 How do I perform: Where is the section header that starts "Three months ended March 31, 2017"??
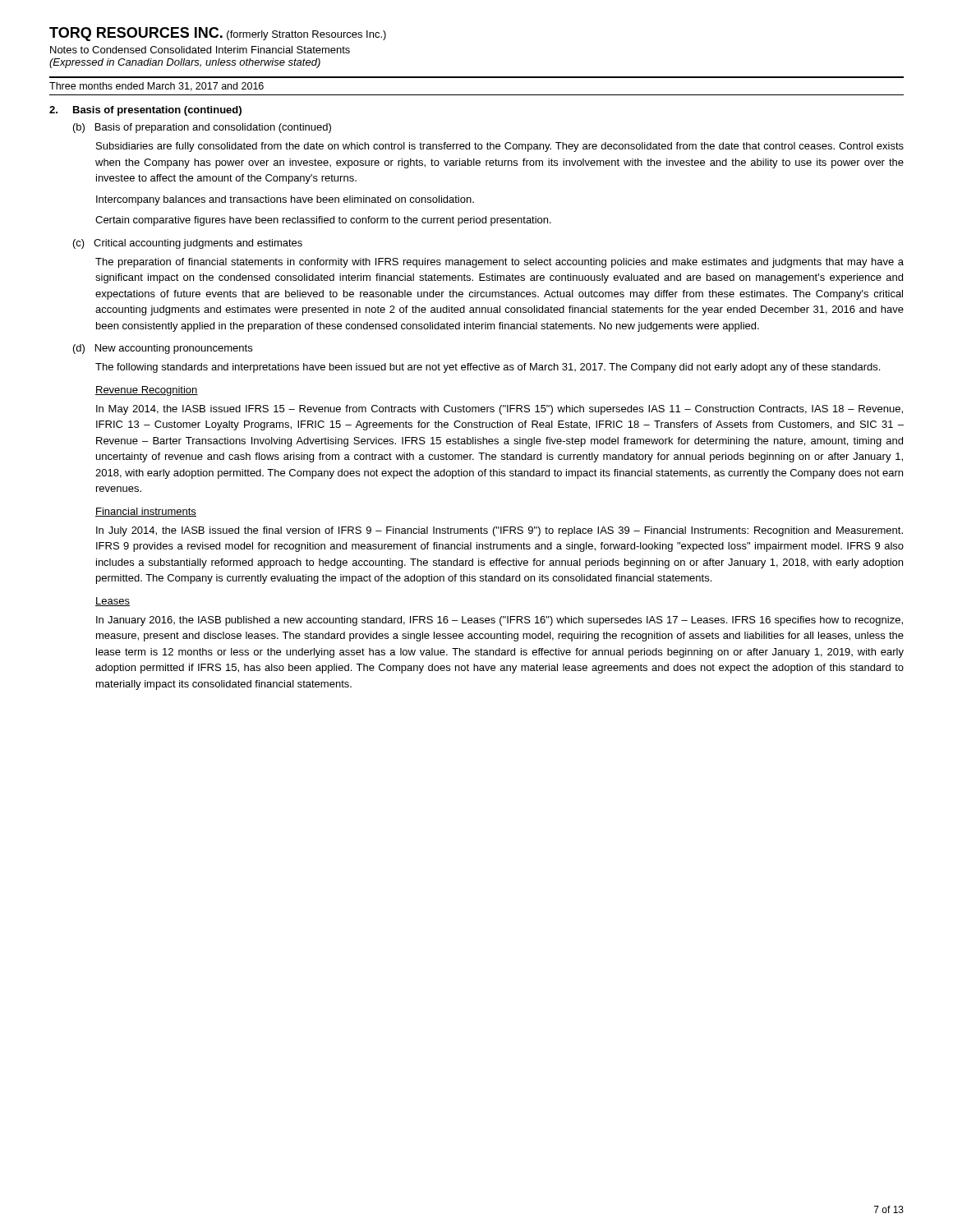tap(157, 86)
